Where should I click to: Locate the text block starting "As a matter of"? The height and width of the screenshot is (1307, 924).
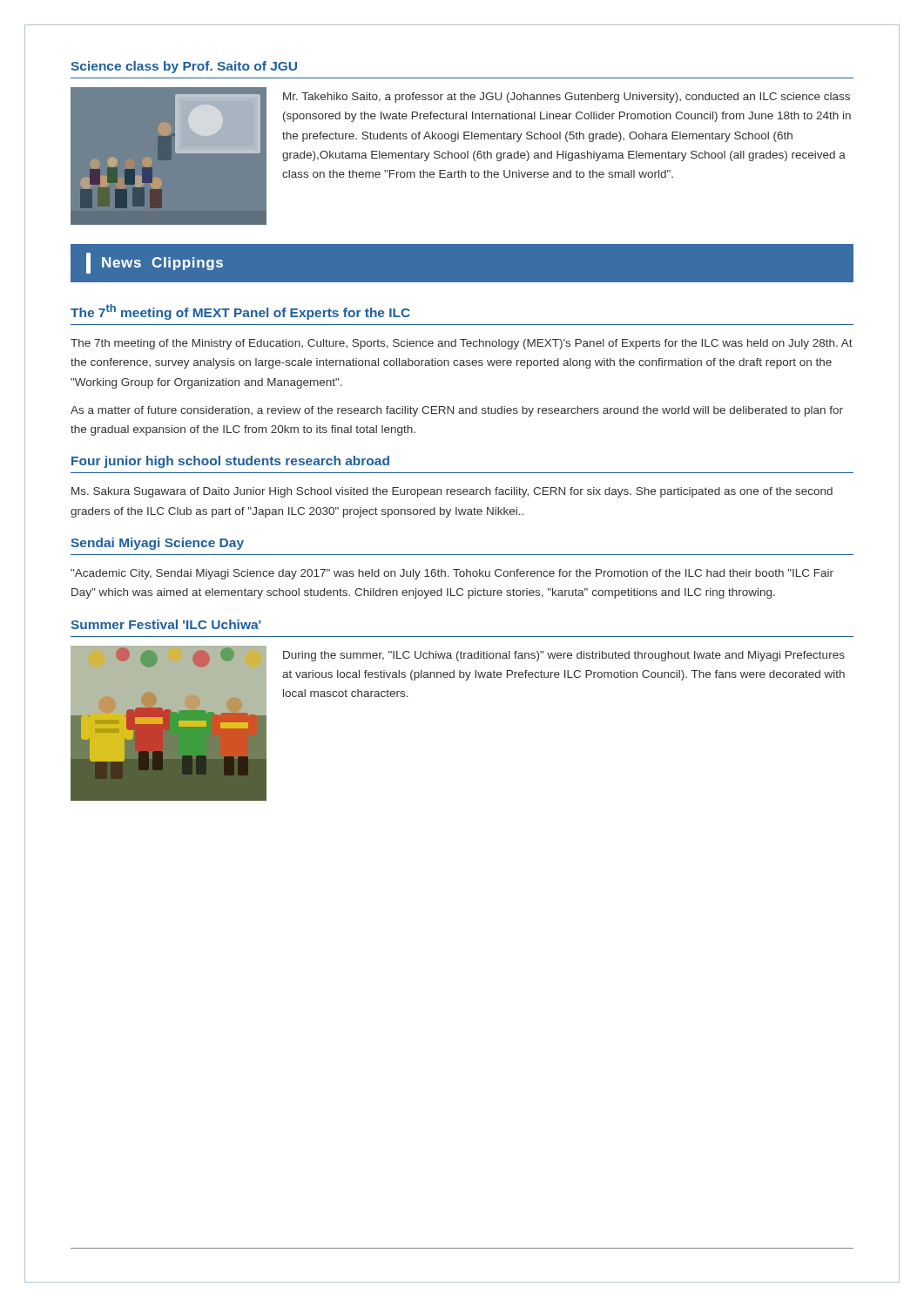pos(462,420)
